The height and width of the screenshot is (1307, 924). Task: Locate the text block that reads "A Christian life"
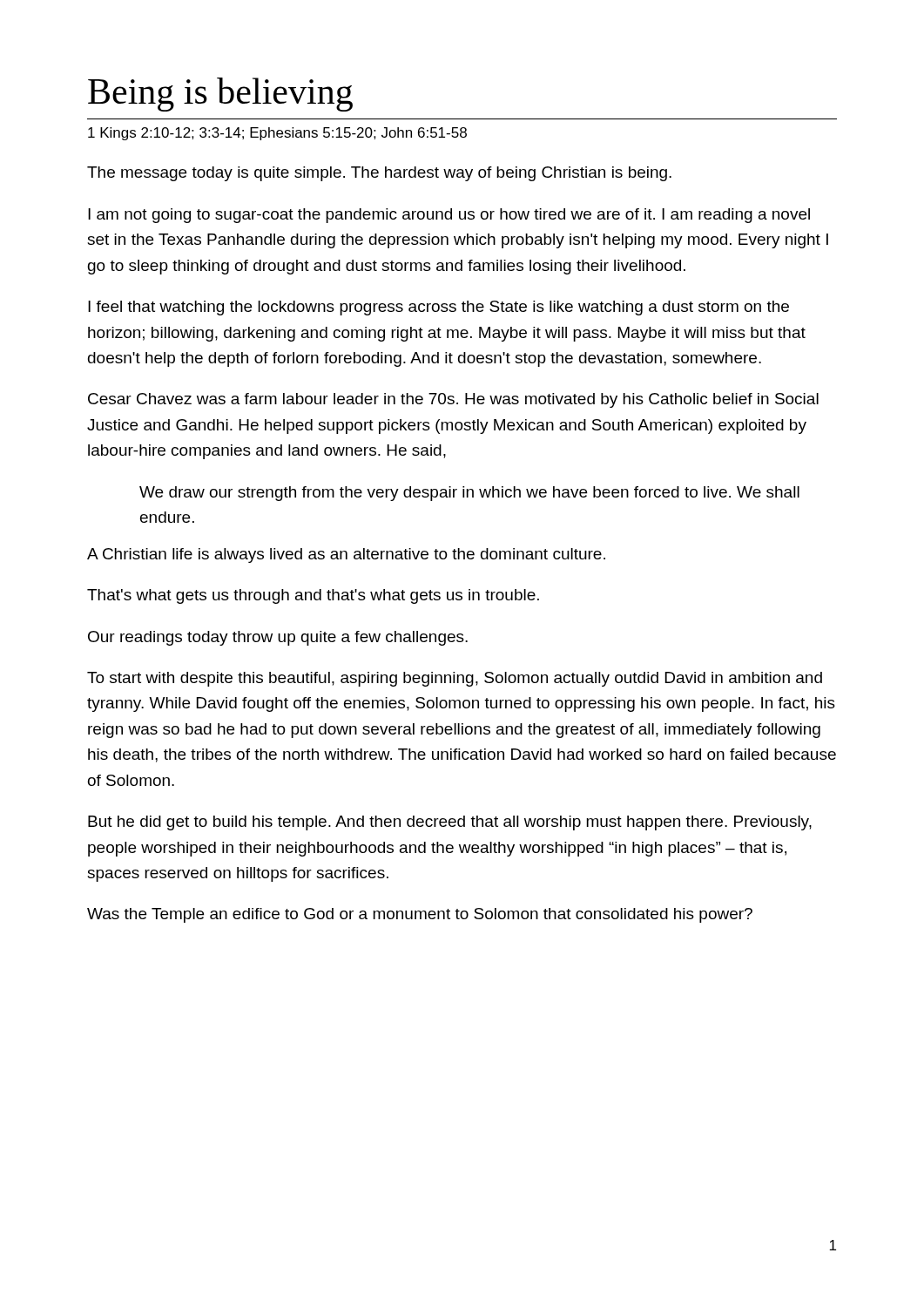[x=347, y=553]
